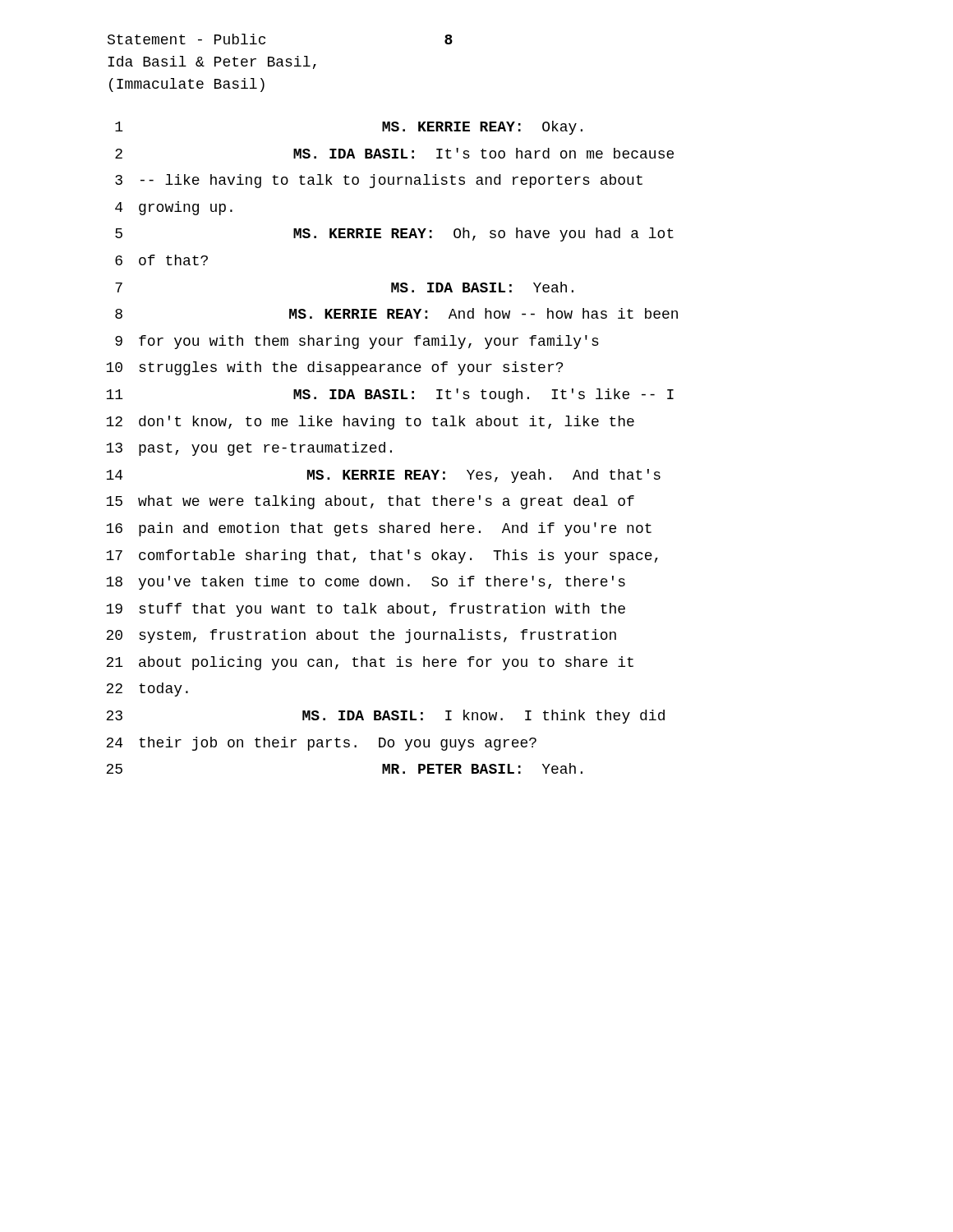
Task: Locate the list item that says "10 struggles with the disappearance"
Action: point(476,368)
